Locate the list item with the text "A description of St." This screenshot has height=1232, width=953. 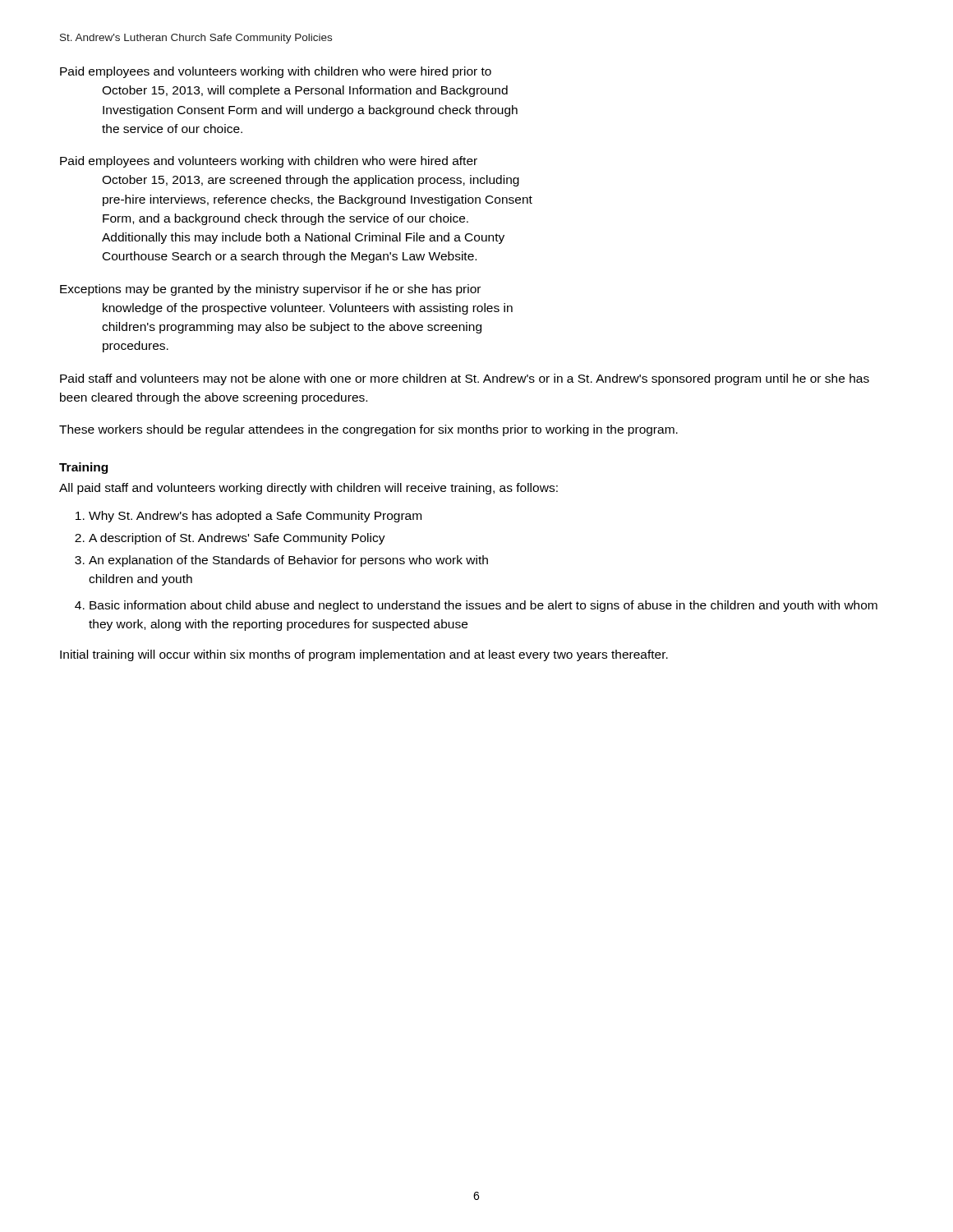point(237,537)
